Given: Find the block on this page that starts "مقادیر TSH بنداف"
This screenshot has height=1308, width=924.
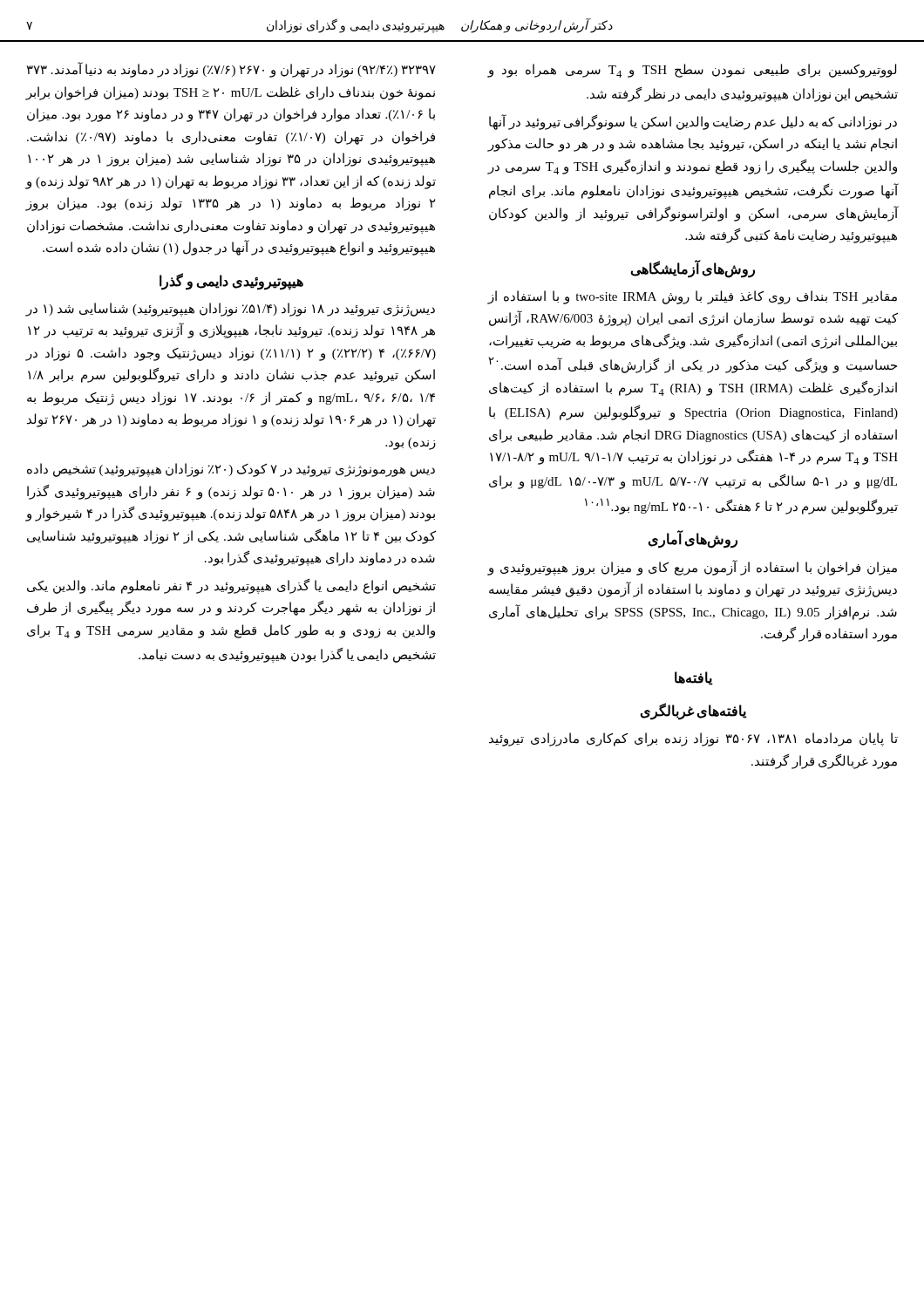Looking at the screenshot, I should [693, 402].
